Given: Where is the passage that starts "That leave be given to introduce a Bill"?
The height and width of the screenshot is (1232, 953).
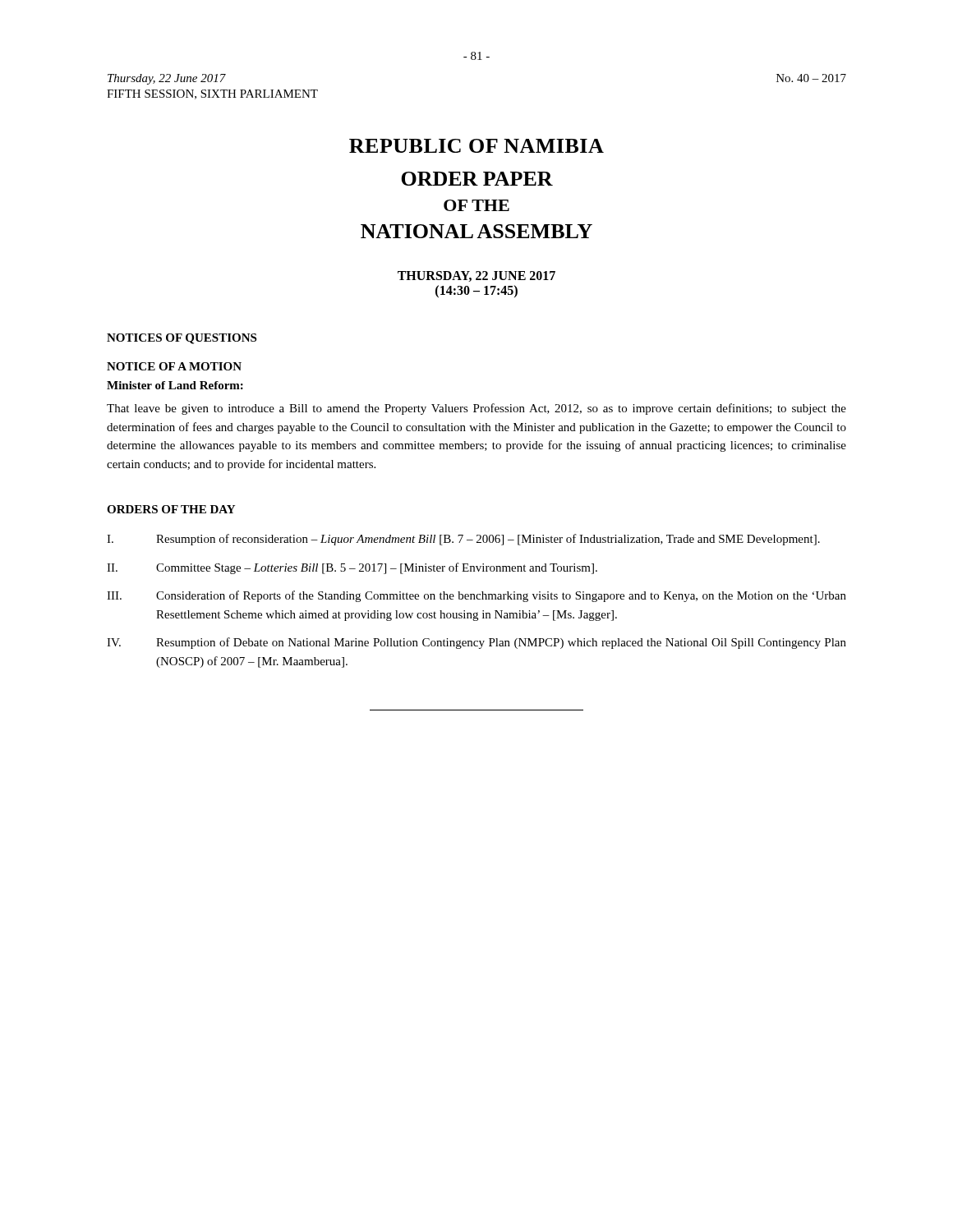Looking at the screenshot, I should click(476, 436).
